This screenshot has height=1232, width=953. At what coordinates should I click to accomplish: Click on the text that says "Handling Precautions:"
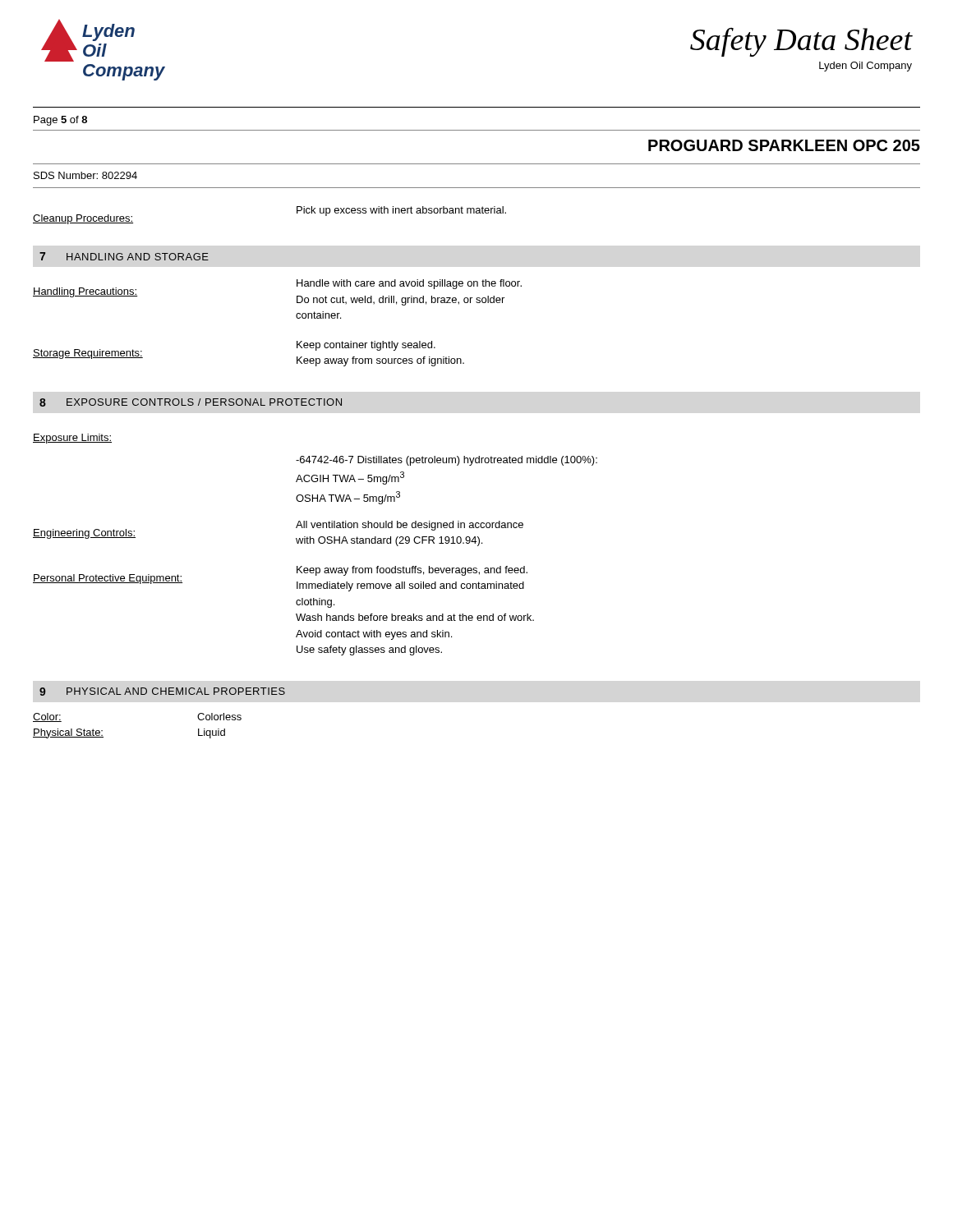click(85, 291)
